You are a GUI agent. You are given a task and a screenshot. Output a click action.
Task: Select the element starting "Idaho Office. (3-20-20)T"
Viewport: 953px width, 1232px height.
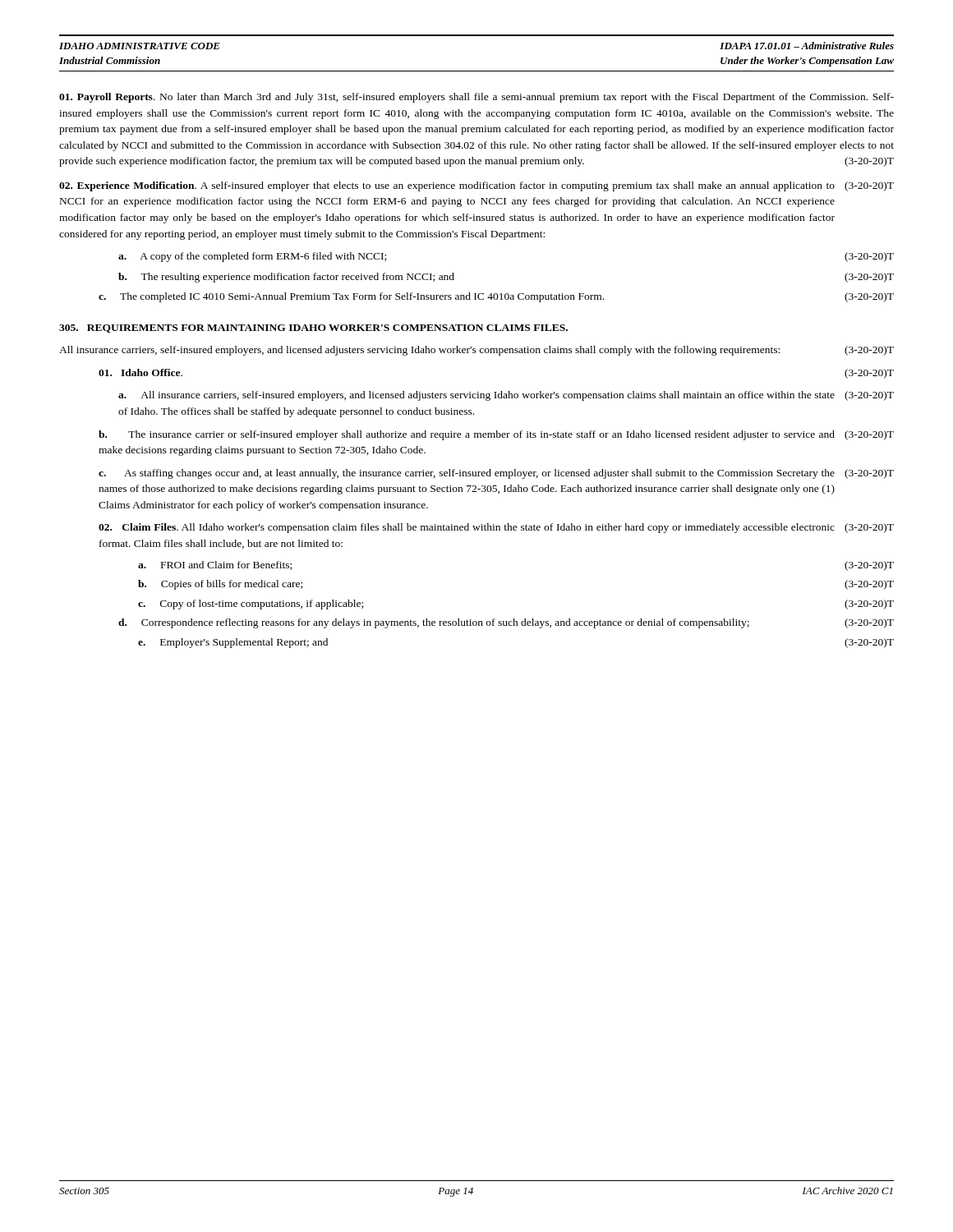point(138,373)
